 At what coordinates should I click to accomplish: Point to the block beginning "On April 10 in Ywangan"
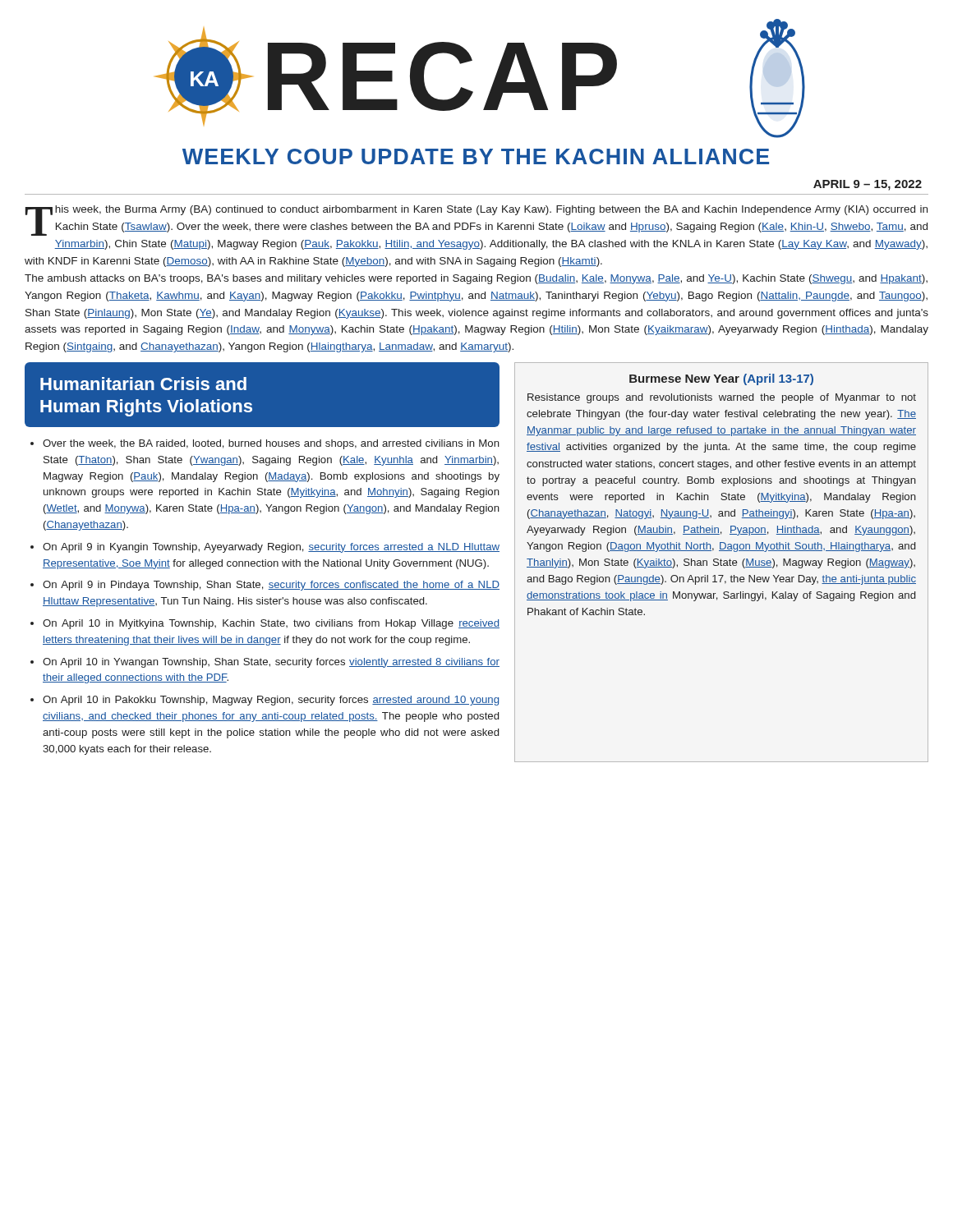(271, 669)
